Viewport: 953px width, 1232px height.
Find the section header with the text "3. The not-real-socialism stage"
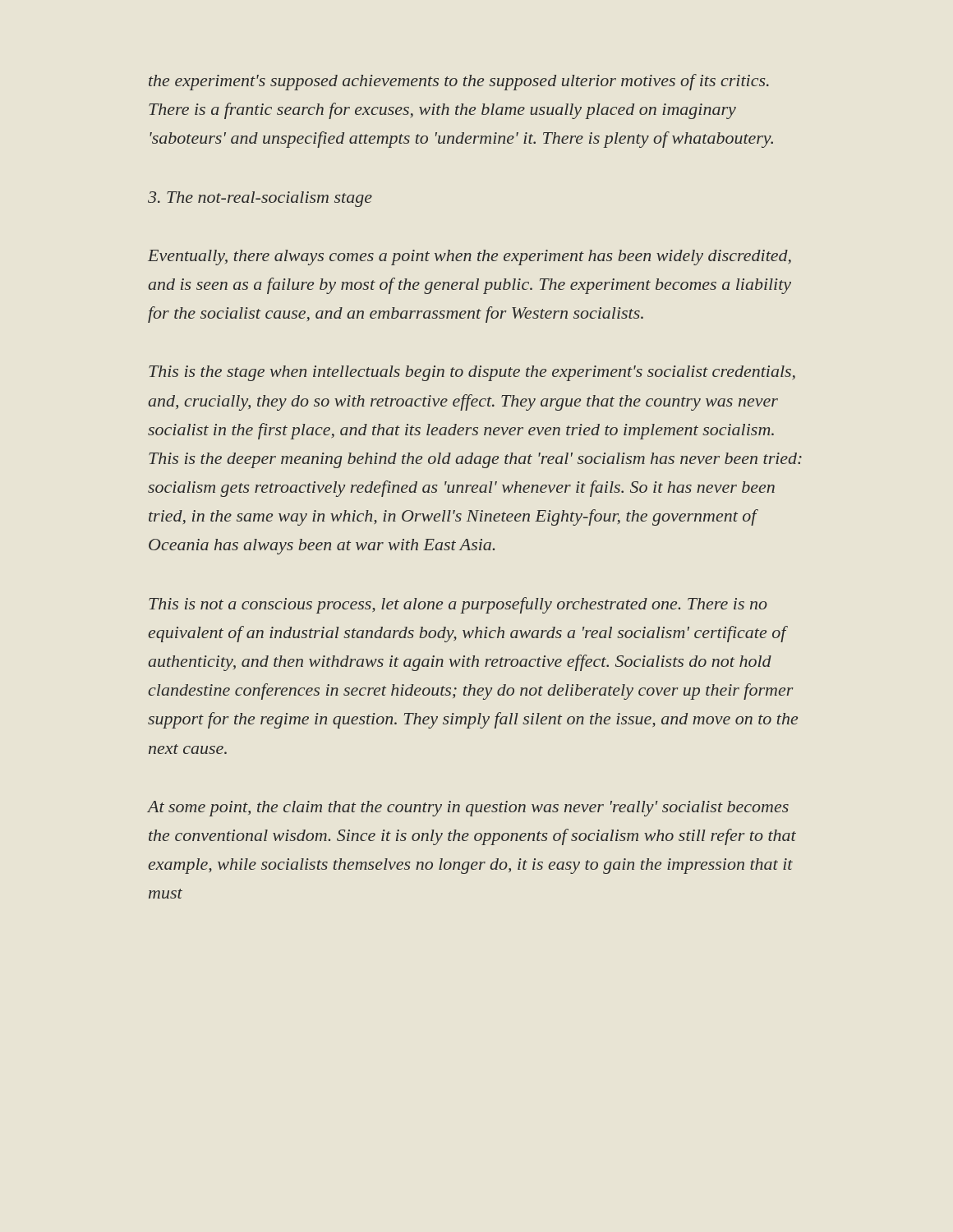click(260, 196)
